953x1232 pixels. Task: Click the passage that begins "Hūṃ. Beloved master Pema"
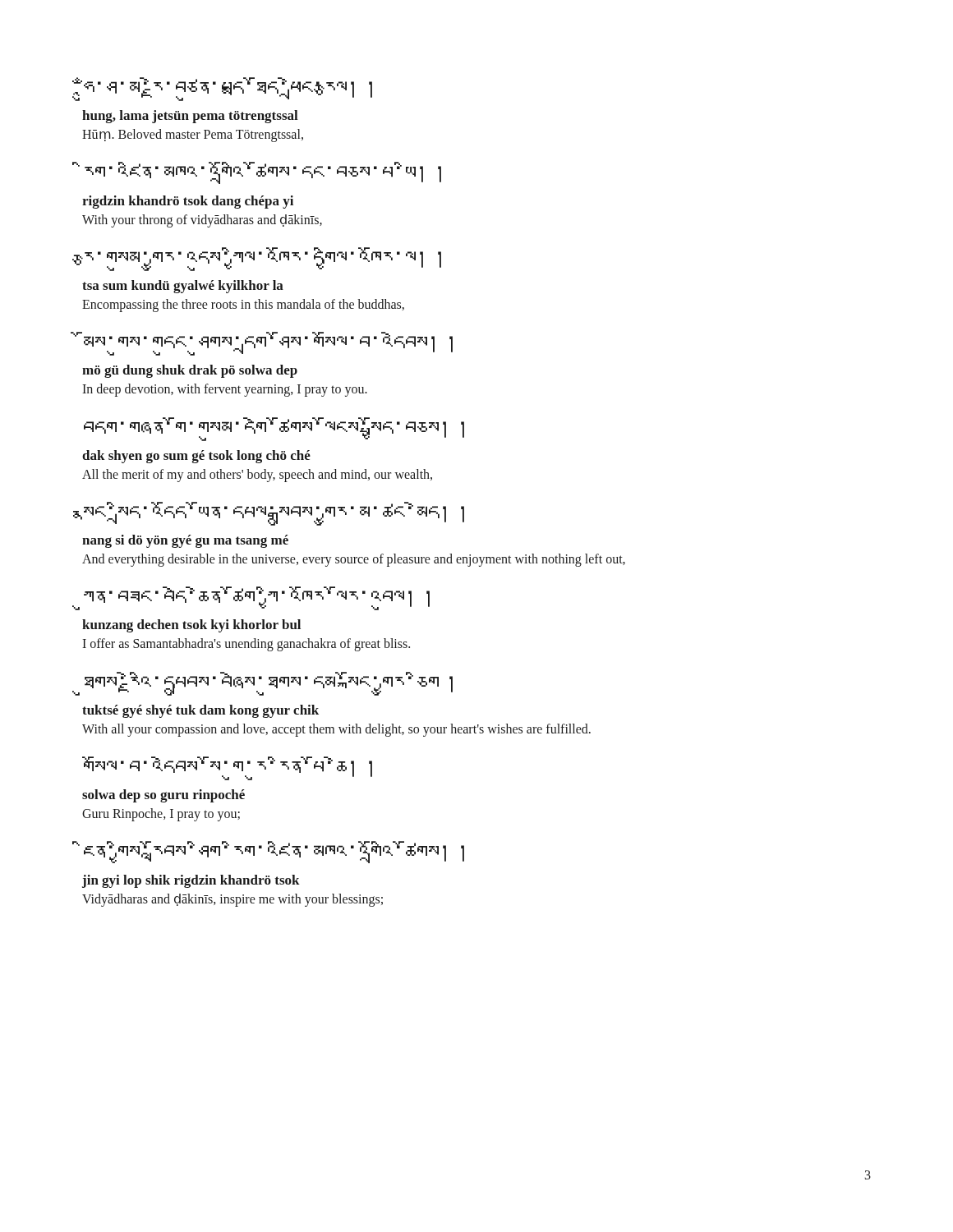193,134
